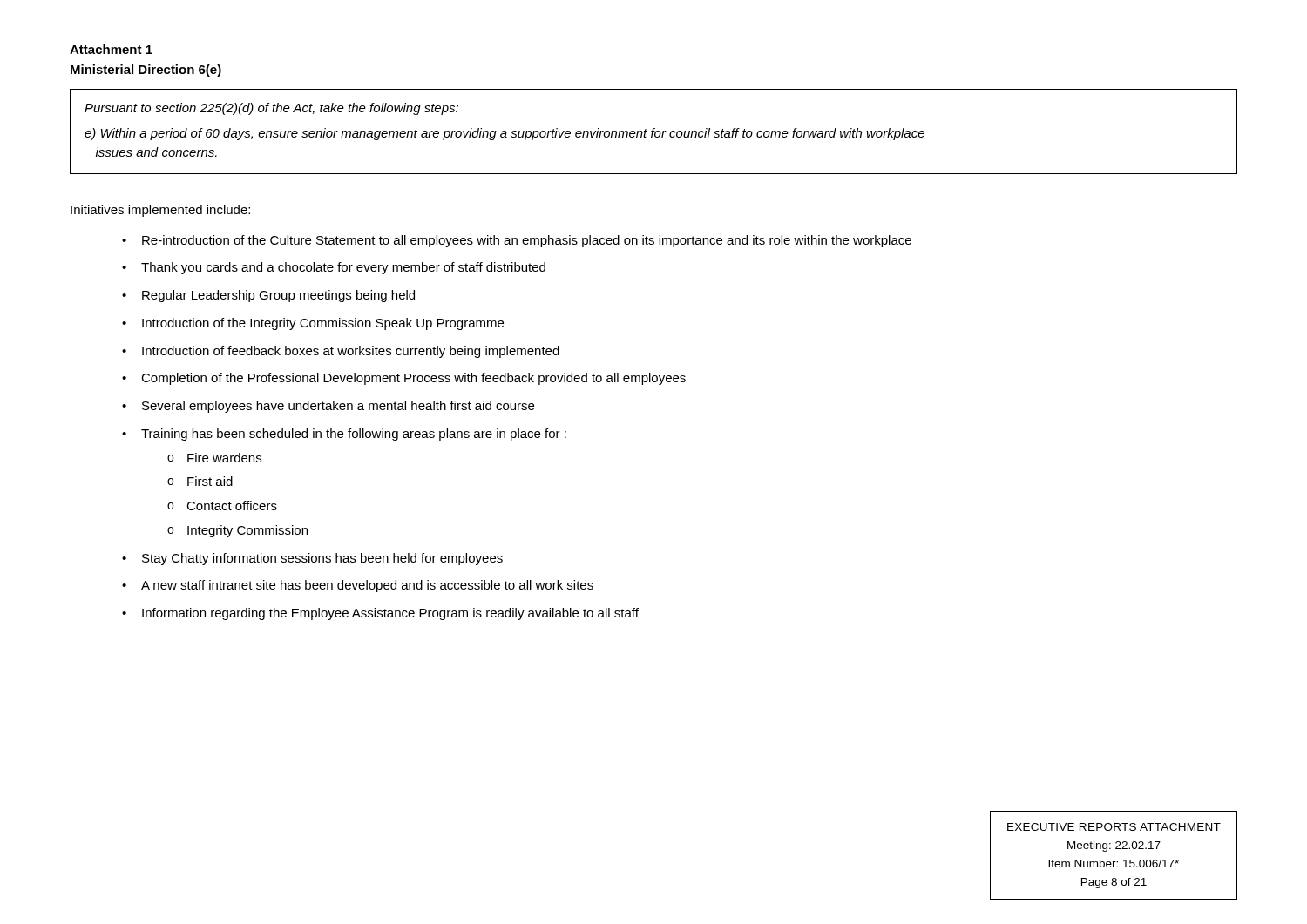Where does it say "Ministerial Direction 6(e)"?
This screenshot has height=924, width=1307.
tap(146, 69)
